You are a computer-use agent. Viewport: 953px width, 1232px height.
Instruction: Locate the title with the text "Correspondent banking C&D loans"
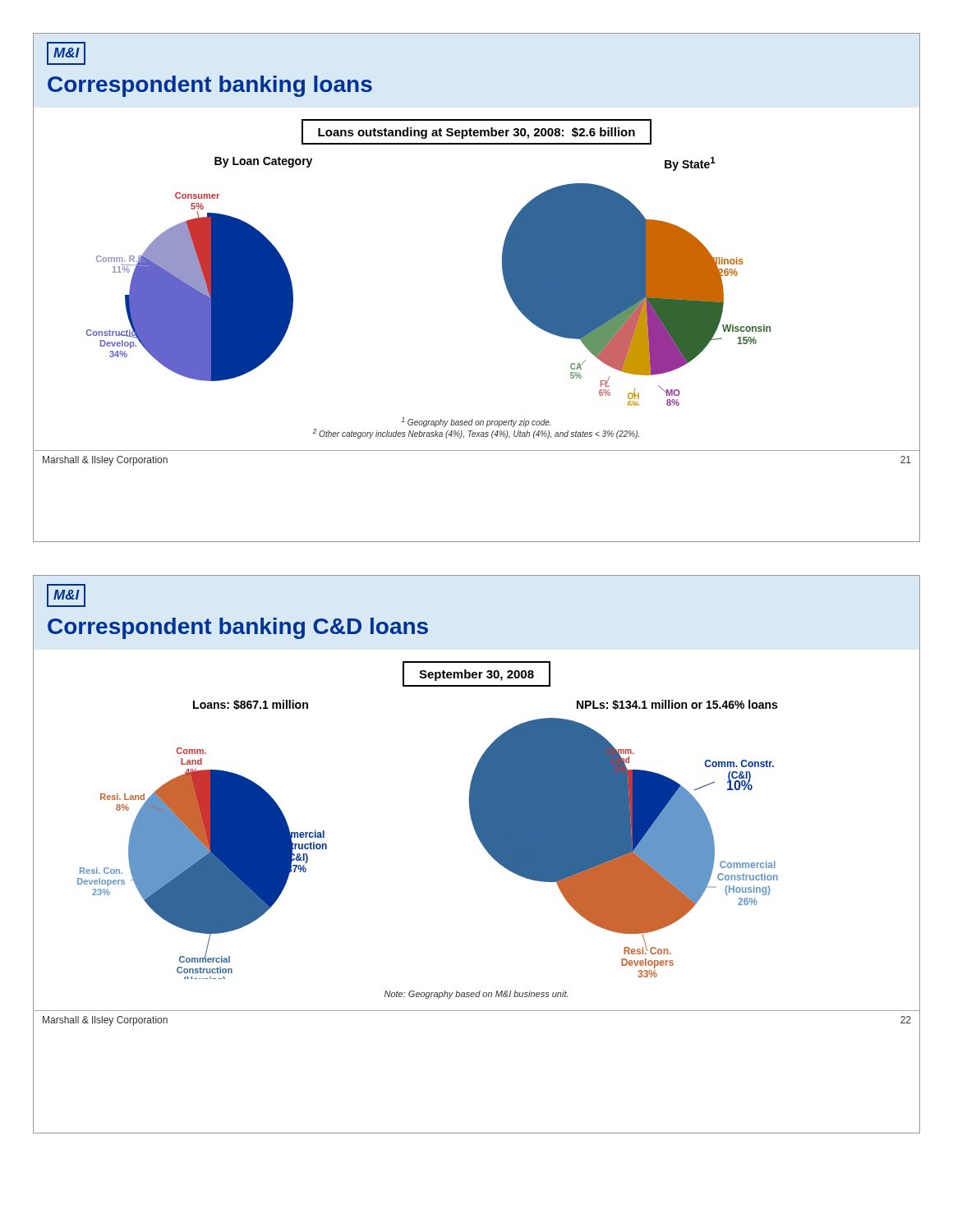click(238, 626)
